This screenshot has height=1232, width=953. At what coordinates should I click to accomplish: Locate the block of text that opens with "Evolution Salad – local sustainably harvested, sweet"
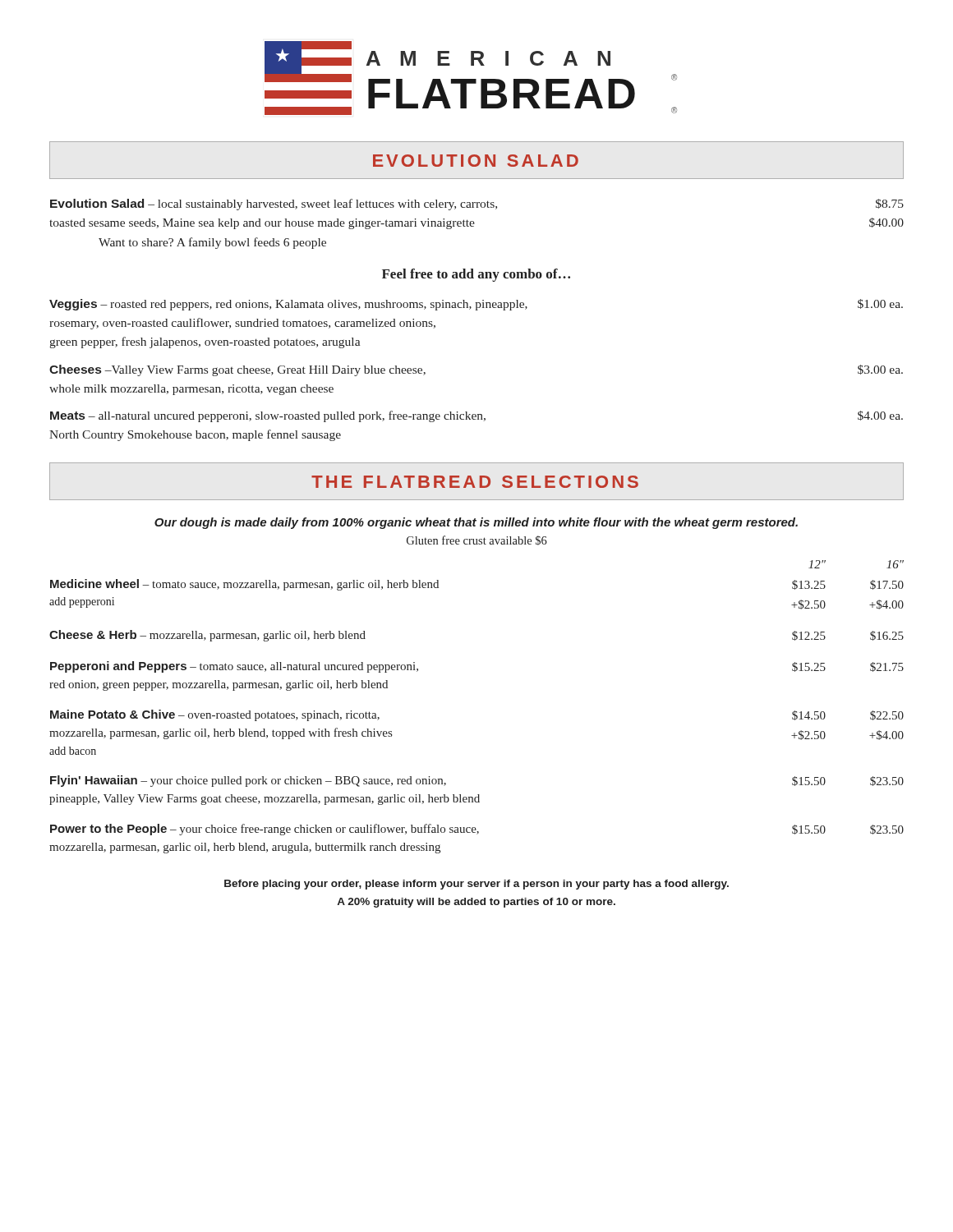coord(476,222)
